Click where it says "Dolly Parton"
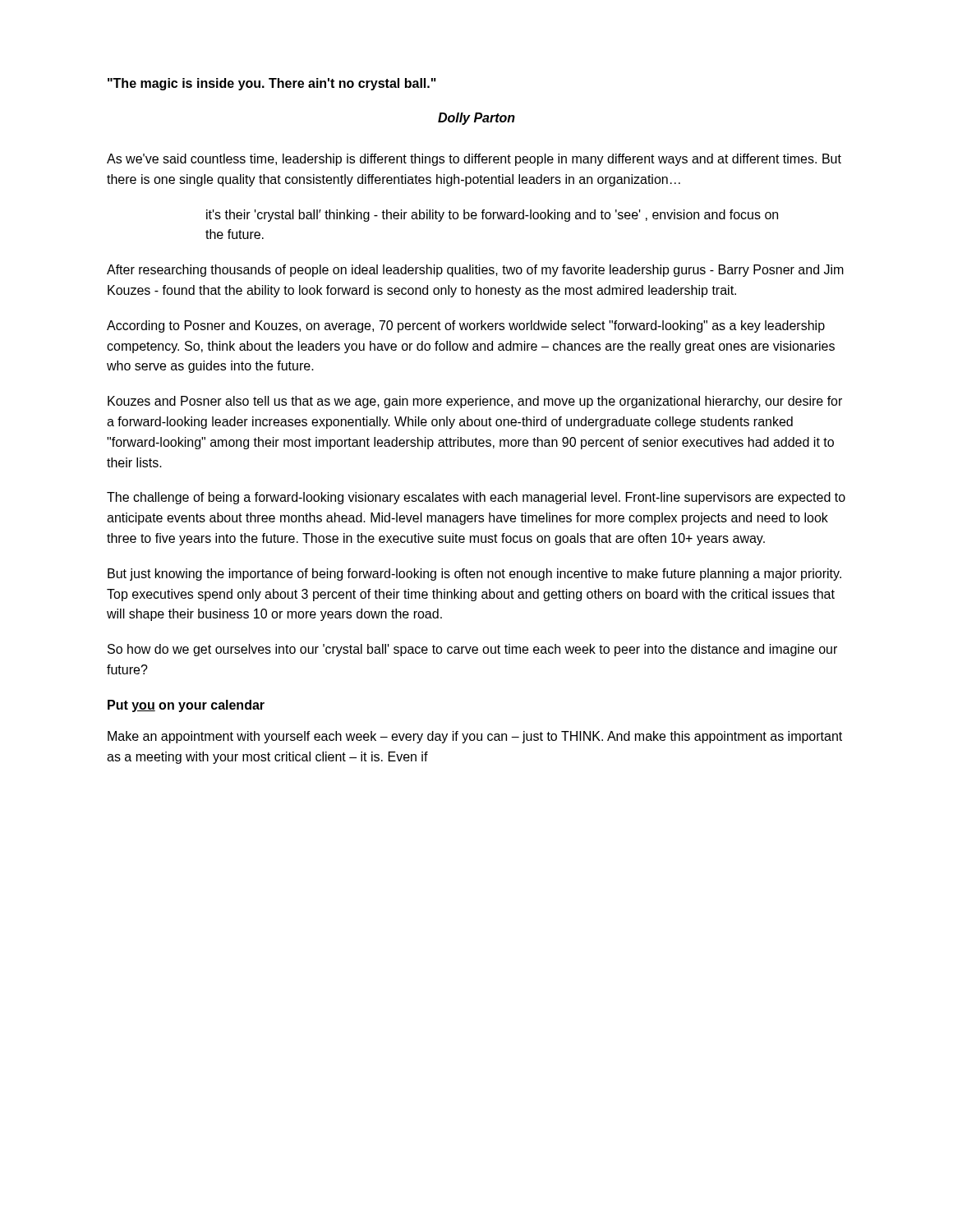The height and width of the screenshot is (1232, 953). click(476, 118)
